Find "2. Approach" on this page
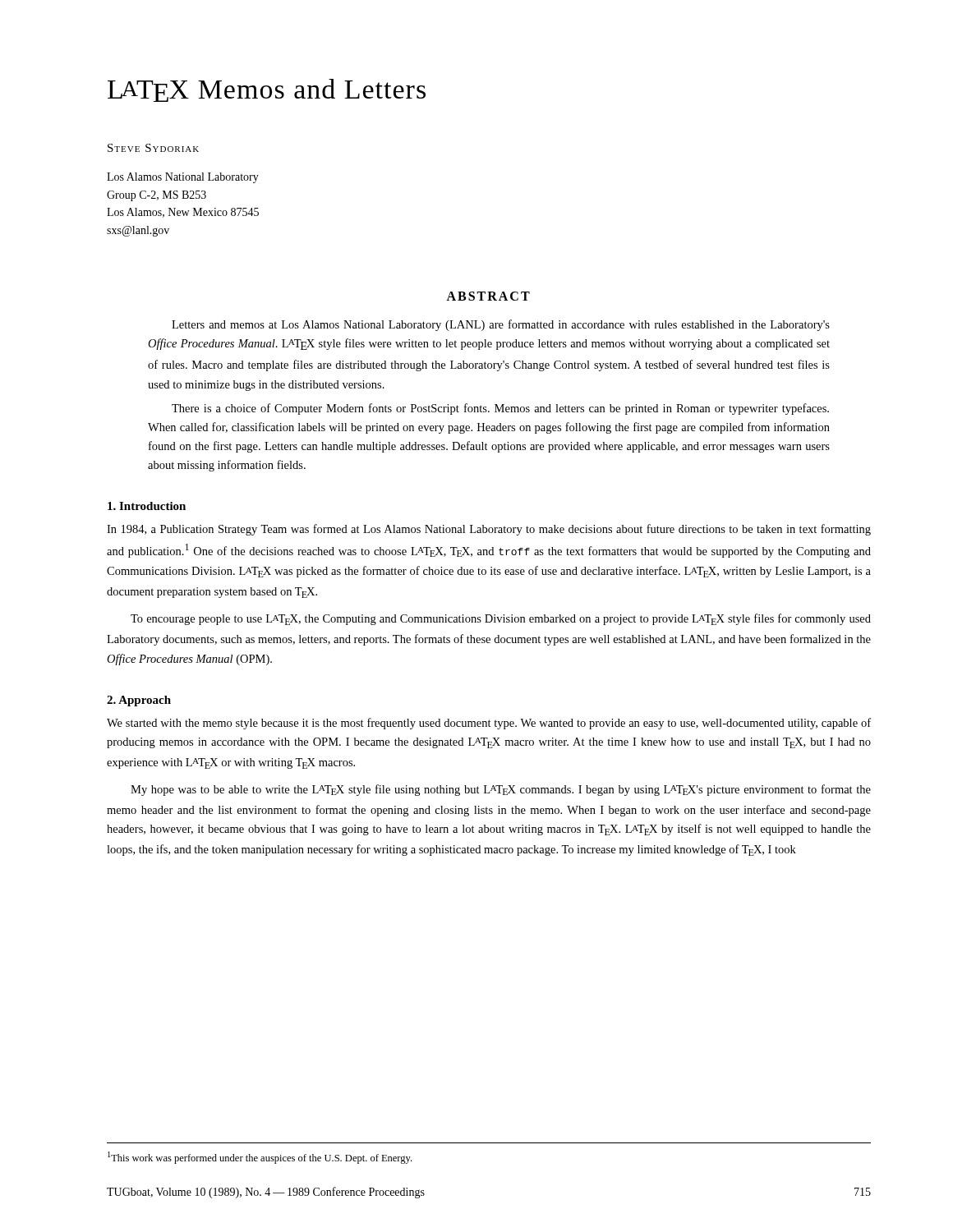The height and width of the screenshot is (1232, 953). (x=139, y=700)
